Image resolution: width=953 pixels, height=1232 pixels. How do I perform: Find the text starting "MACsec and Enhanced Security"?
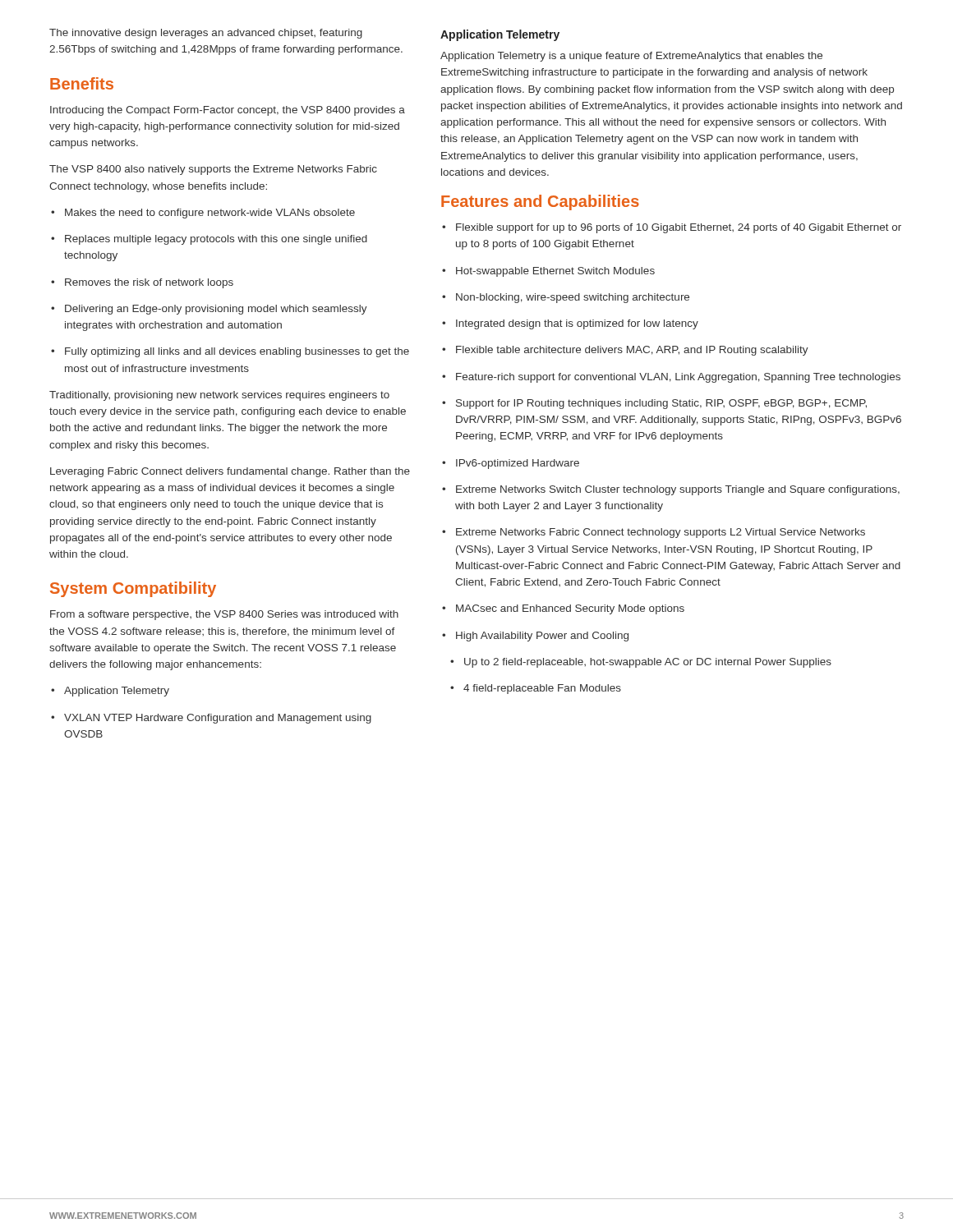click(x=672, y=609)
